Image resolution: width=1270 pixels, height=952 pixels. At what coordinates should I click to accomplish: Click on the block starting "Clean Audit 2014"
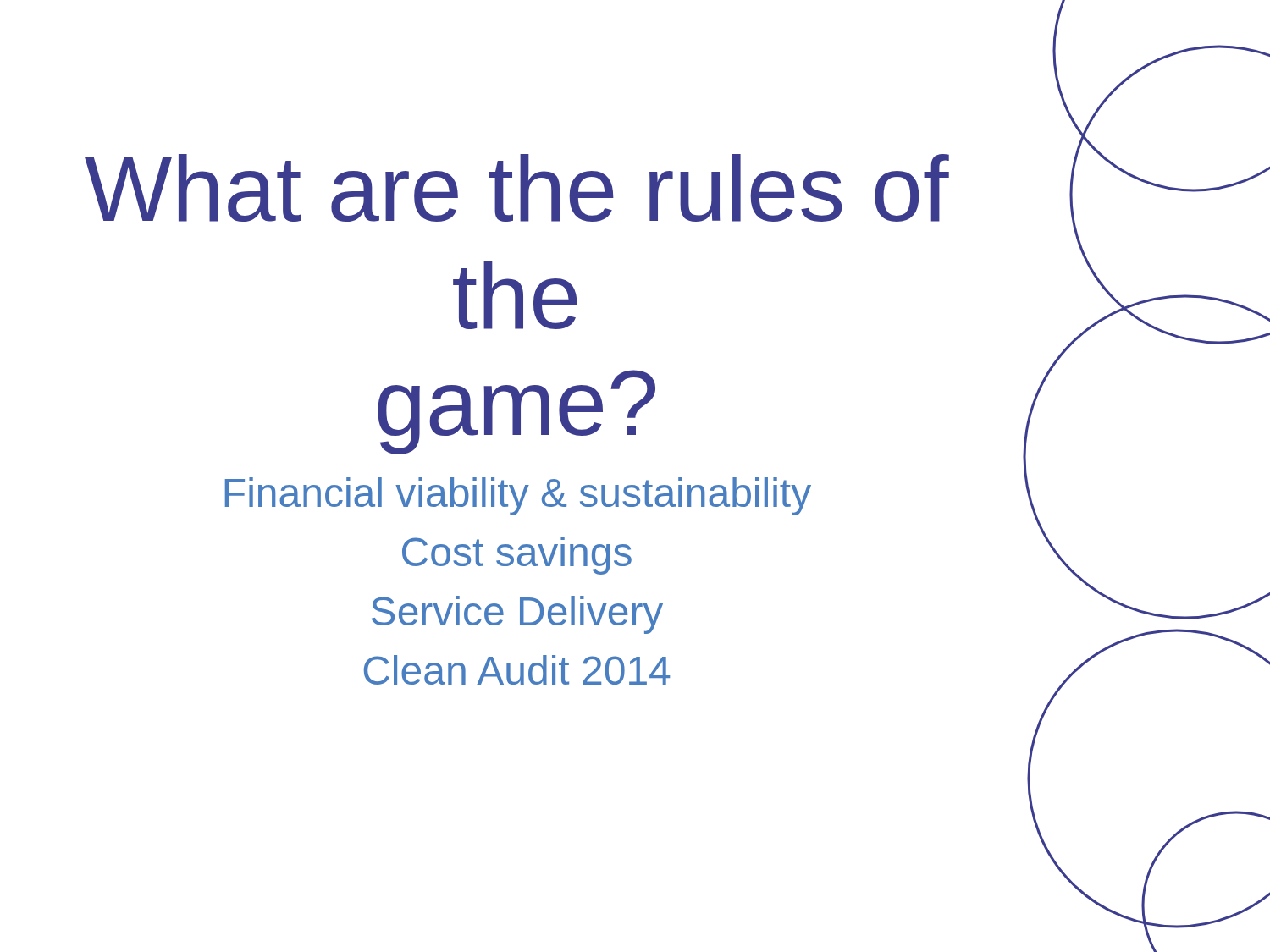pos(516,671)
